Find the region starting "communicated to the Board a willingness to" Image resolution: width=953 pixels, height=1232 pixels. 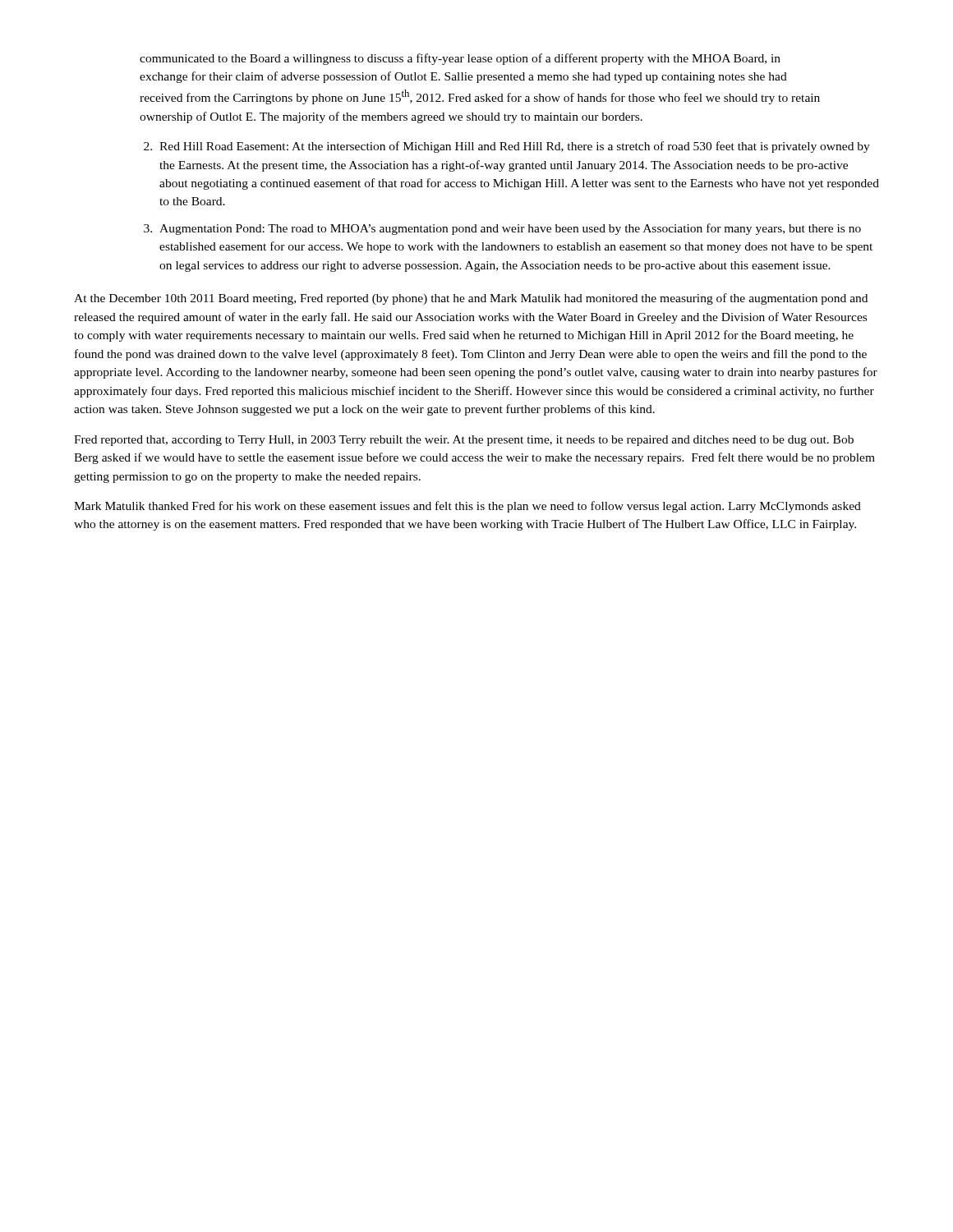pyautogui.click(x=485, y=87)
